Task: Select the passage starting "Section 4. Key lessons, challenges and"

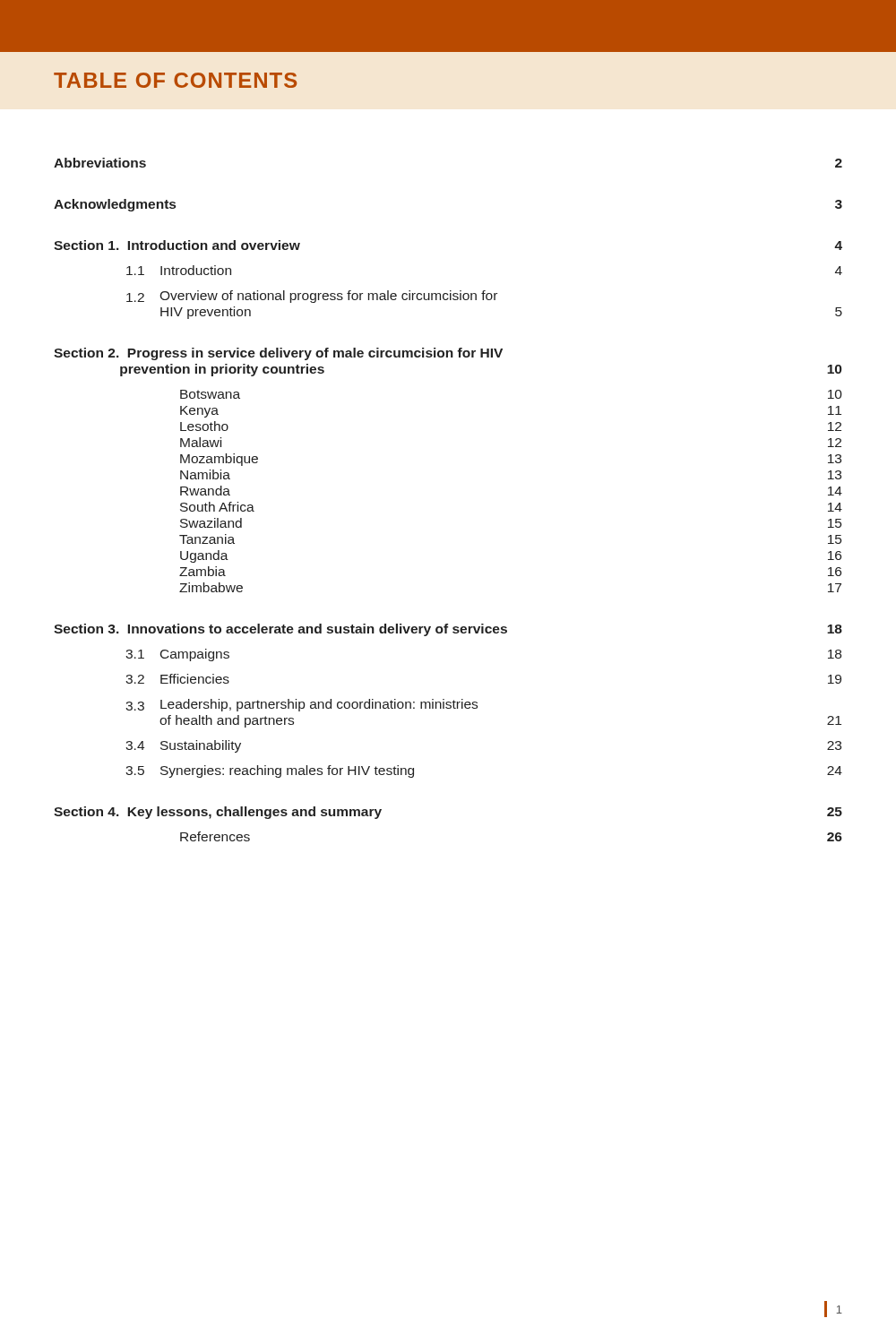Action: coord(218,812)
